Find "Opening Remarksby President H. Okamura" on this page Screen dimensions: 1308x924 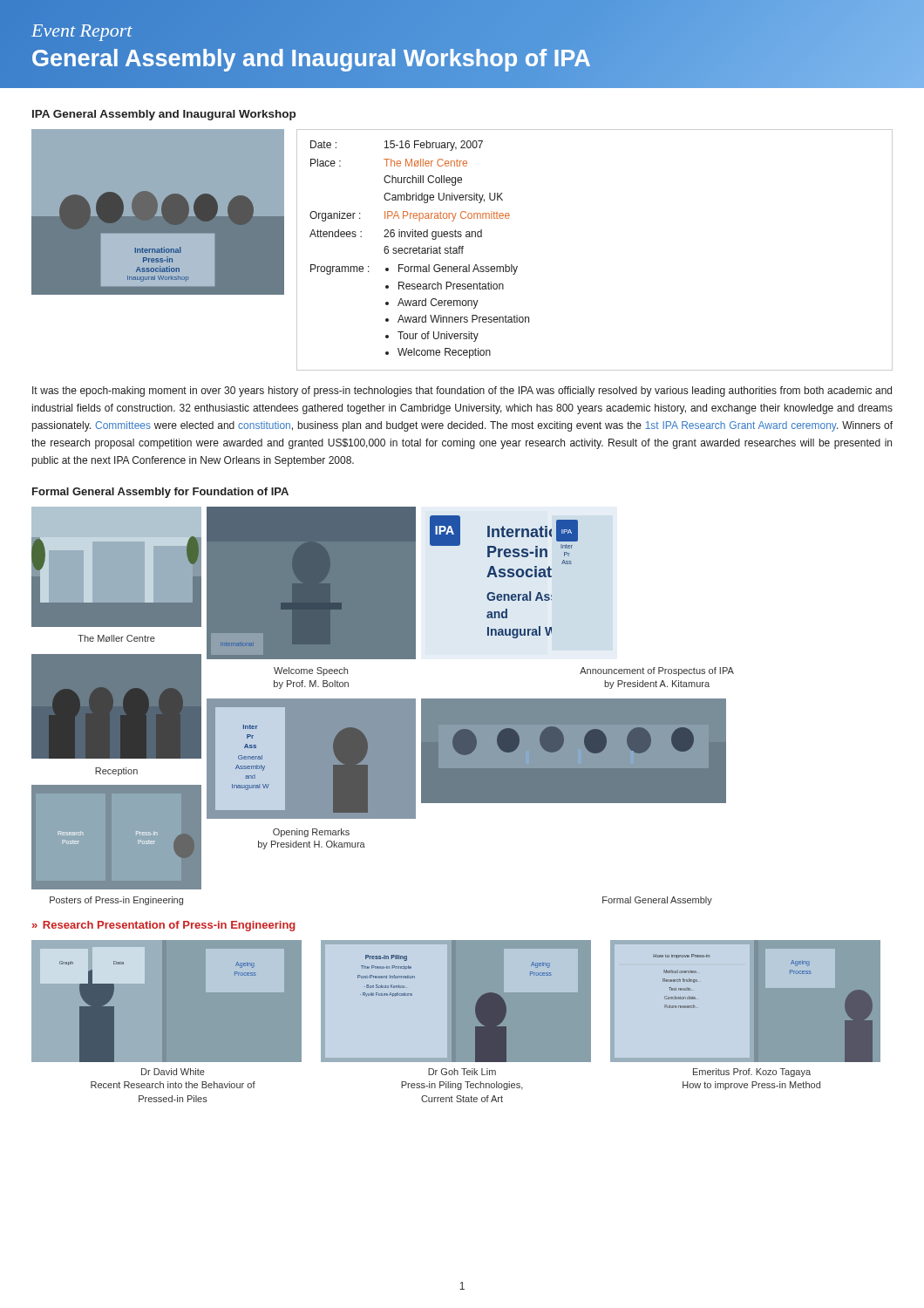[x=311, y=838]
